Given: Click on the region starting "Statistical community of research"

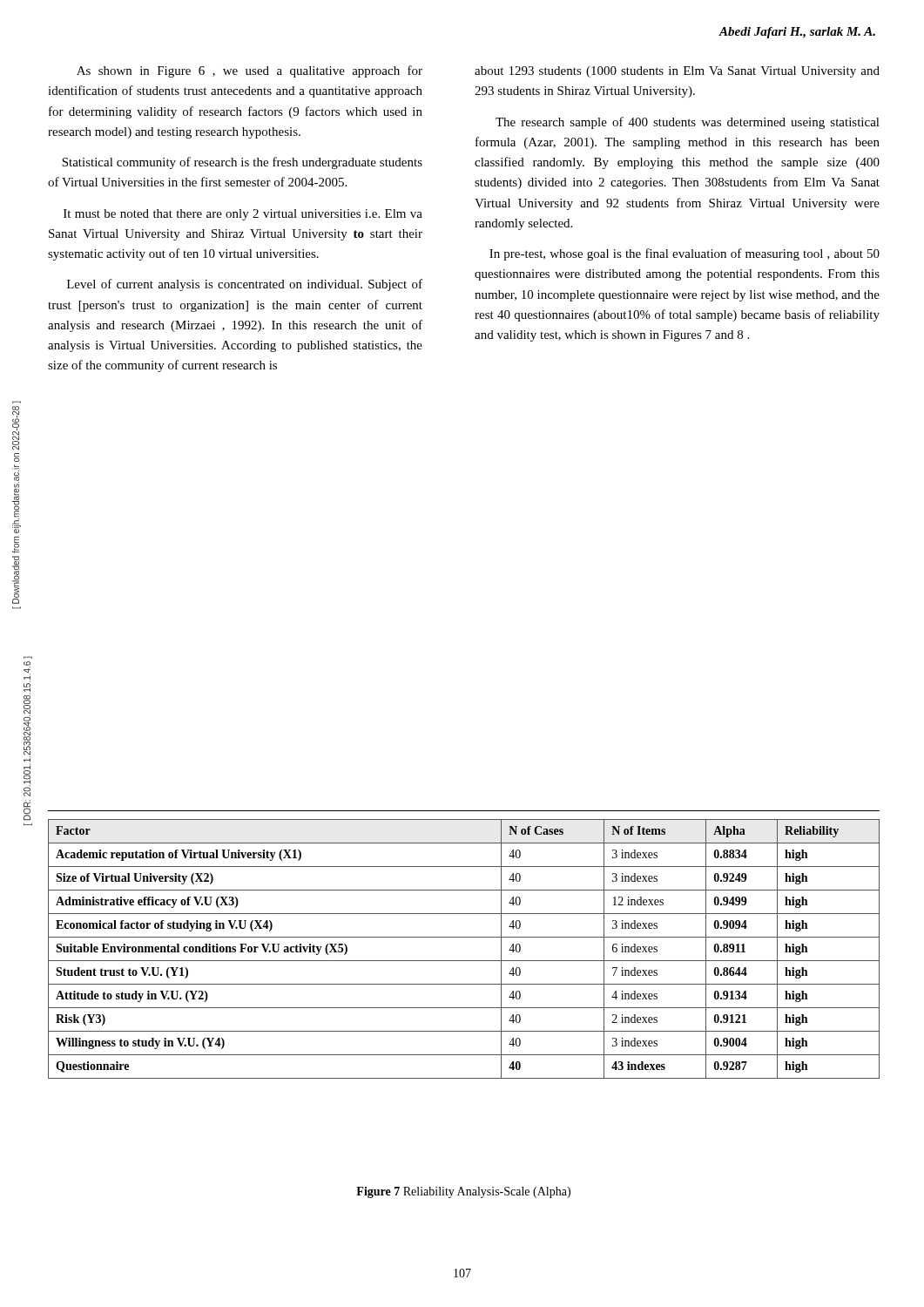Looking at the screenshot, I should click(x=235, y=172).
